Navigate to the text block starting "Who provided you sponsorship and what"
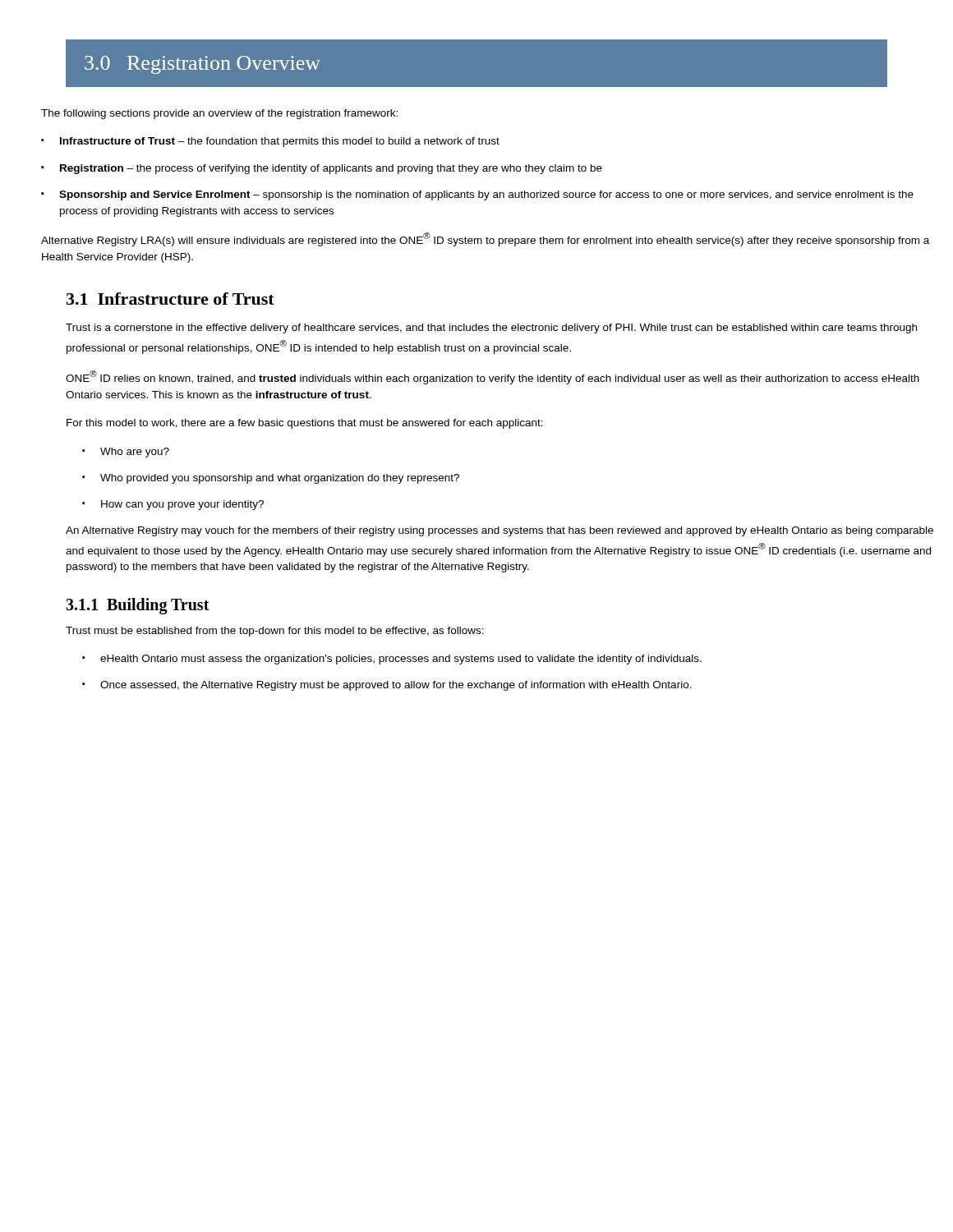Screen dimensions: 1232x953 [280, 477]
